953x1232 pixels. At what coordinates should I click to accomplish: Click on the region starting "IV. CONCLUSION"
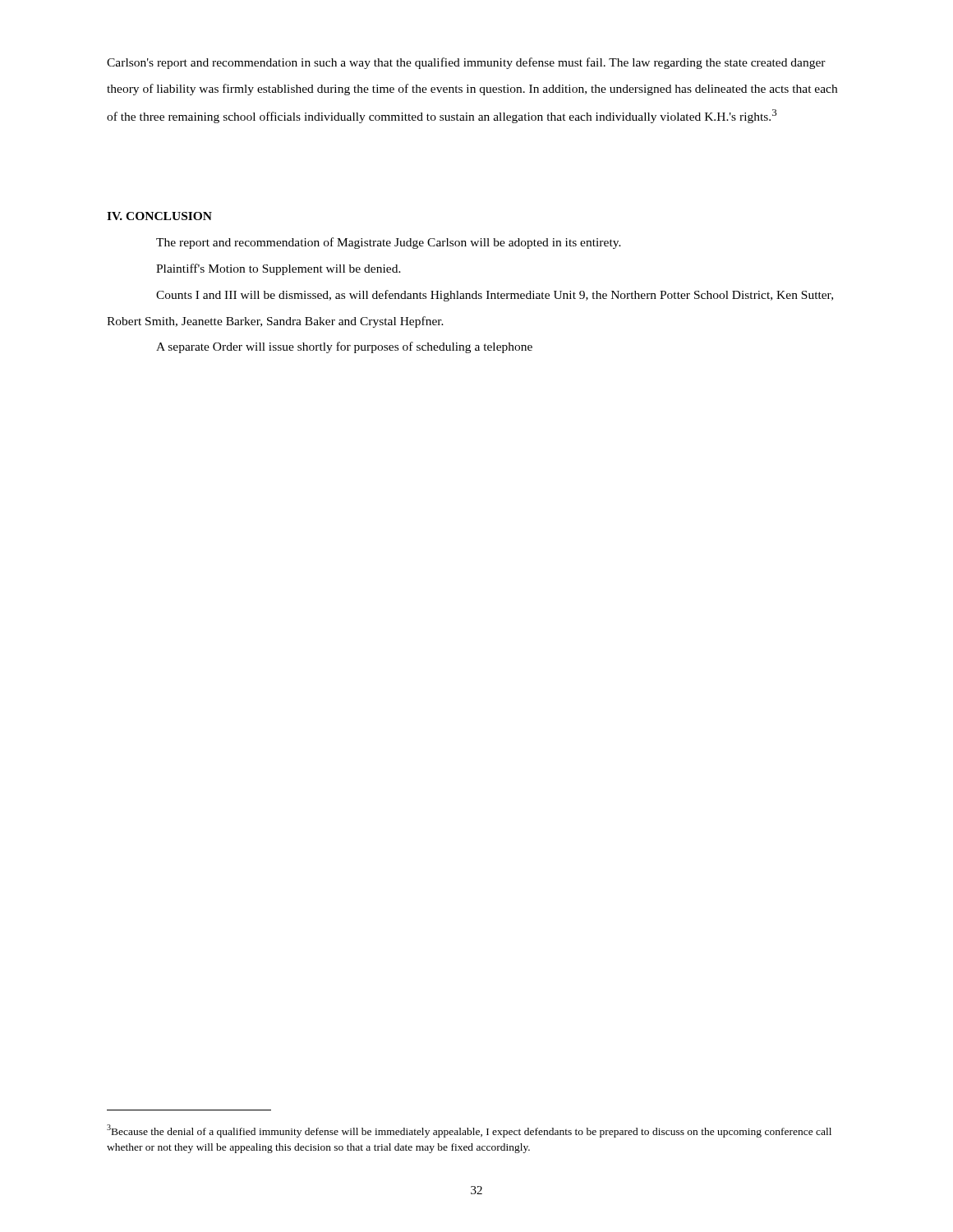pos(159,216)
